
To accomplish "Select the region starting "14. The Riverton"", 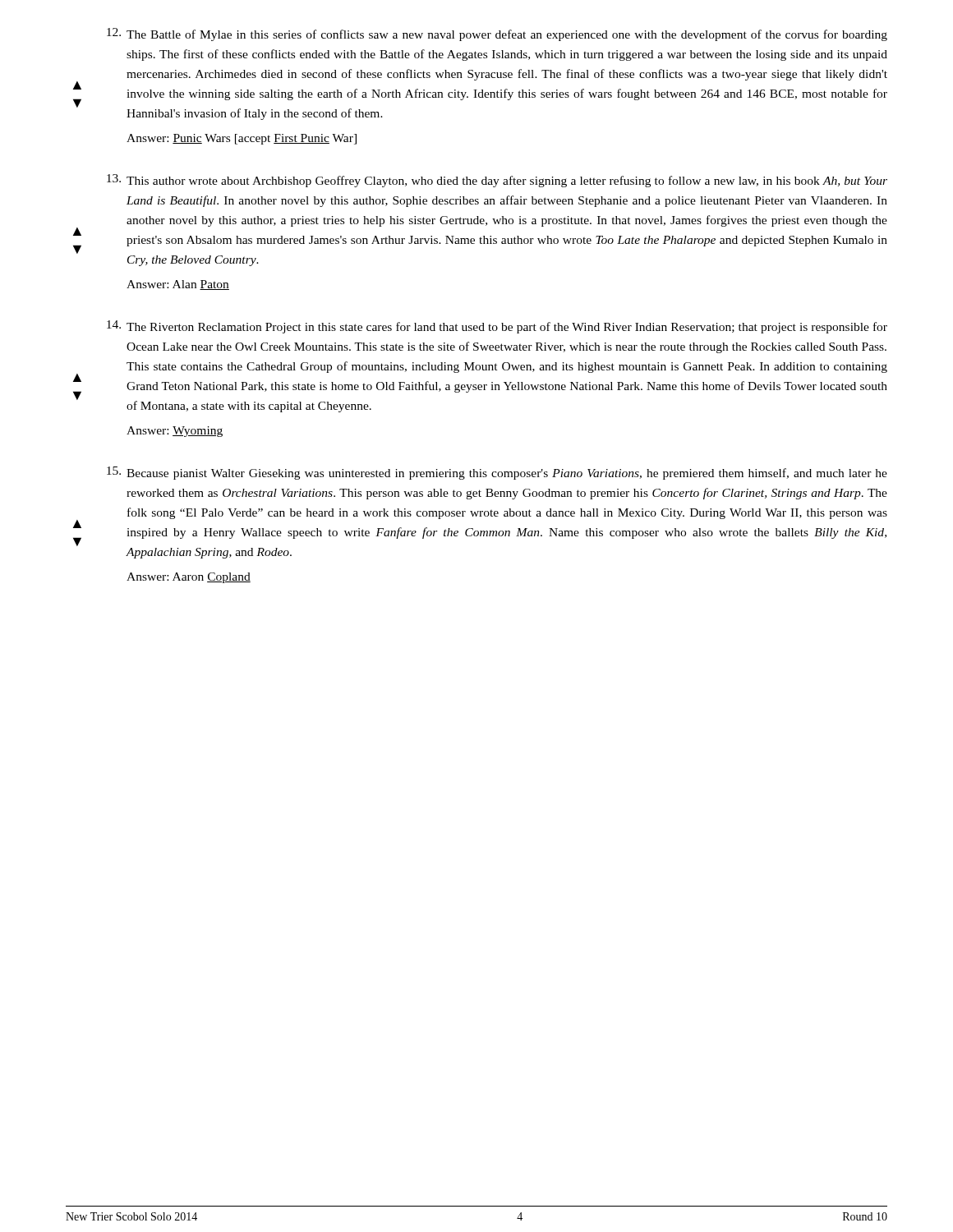I will pos(490,379).
